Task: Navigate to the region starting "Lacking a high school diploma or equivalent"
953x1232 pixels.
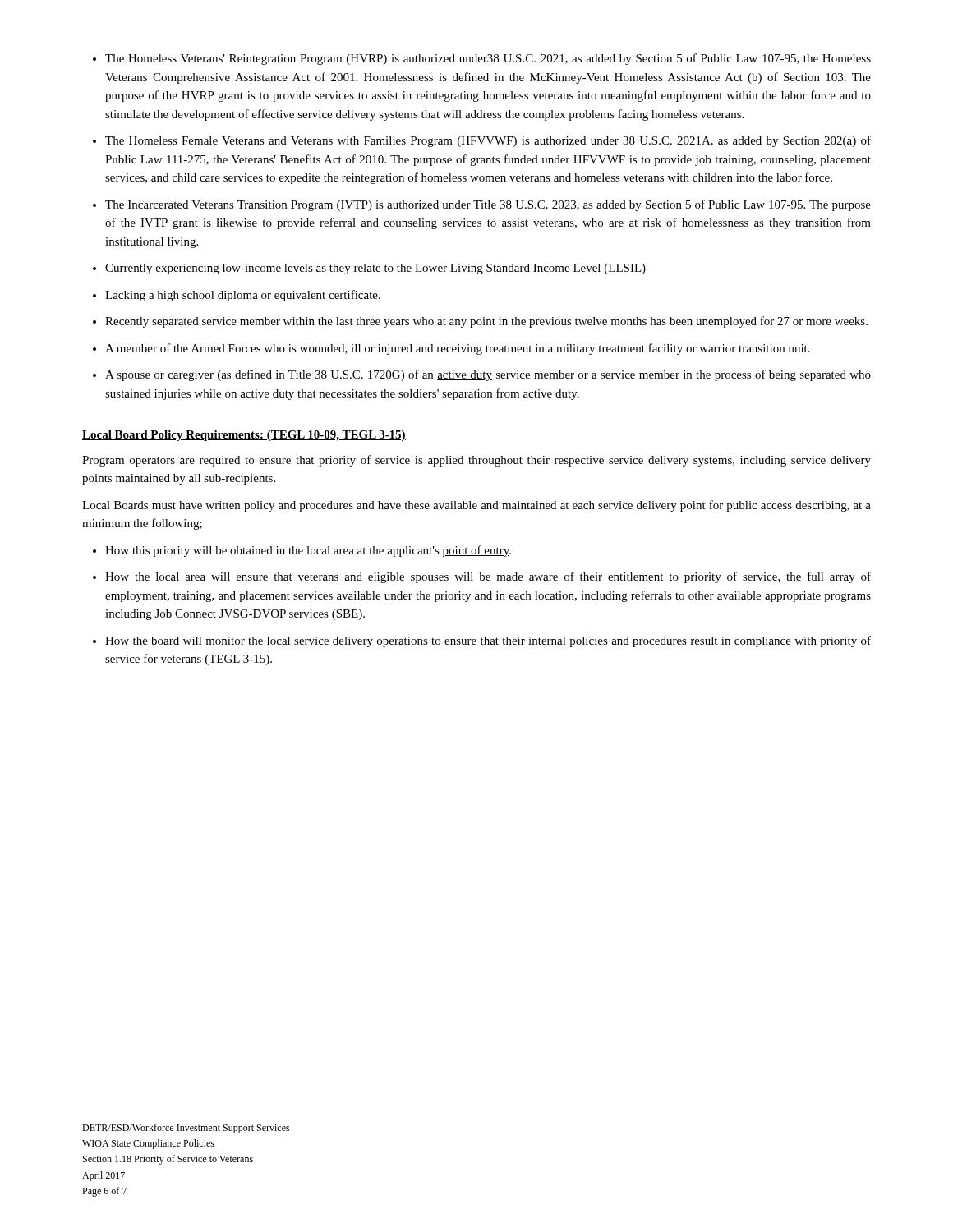Action: click(243, 296)
